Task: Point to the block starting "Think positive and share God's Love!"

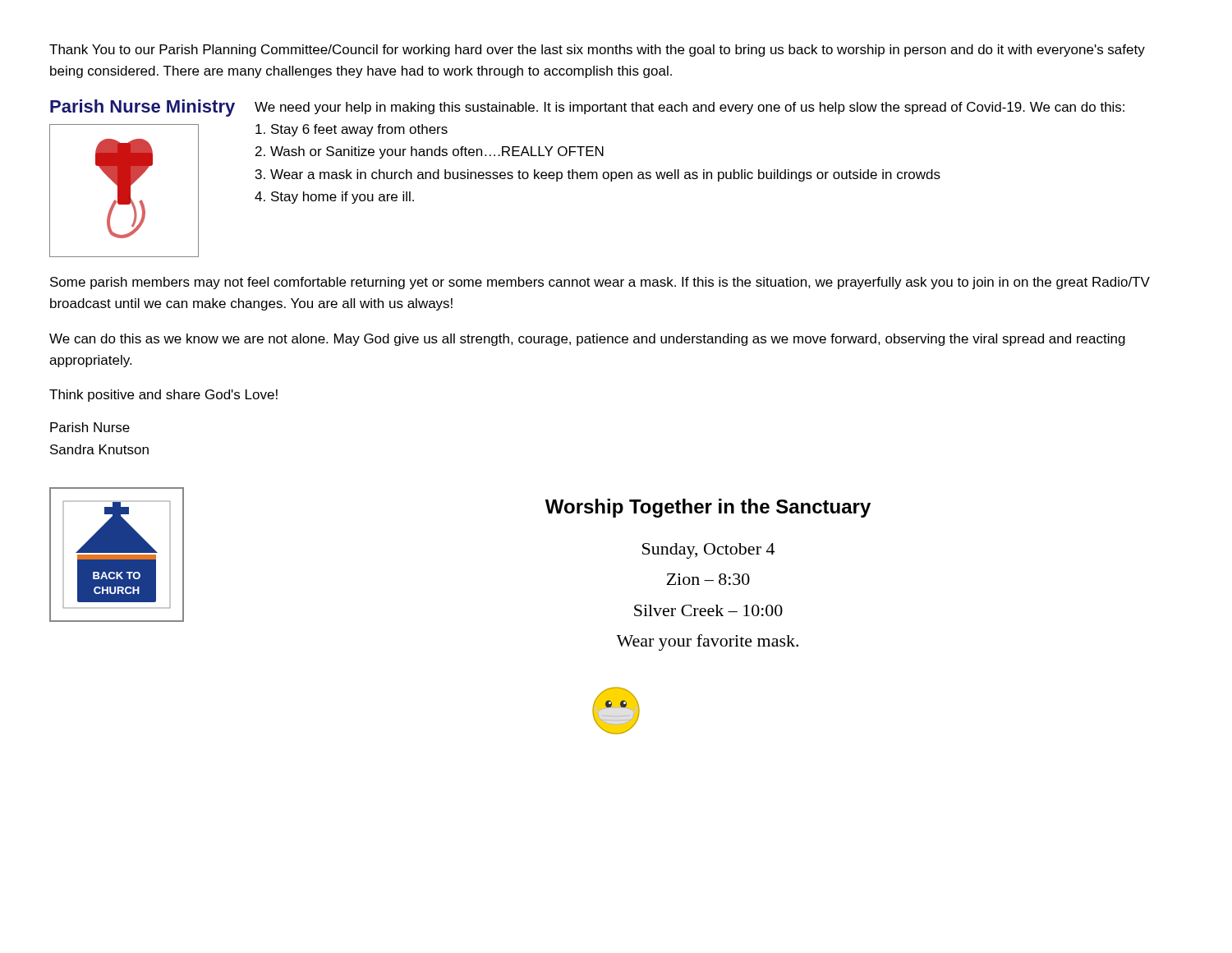Action: click(x=164, y=395)
